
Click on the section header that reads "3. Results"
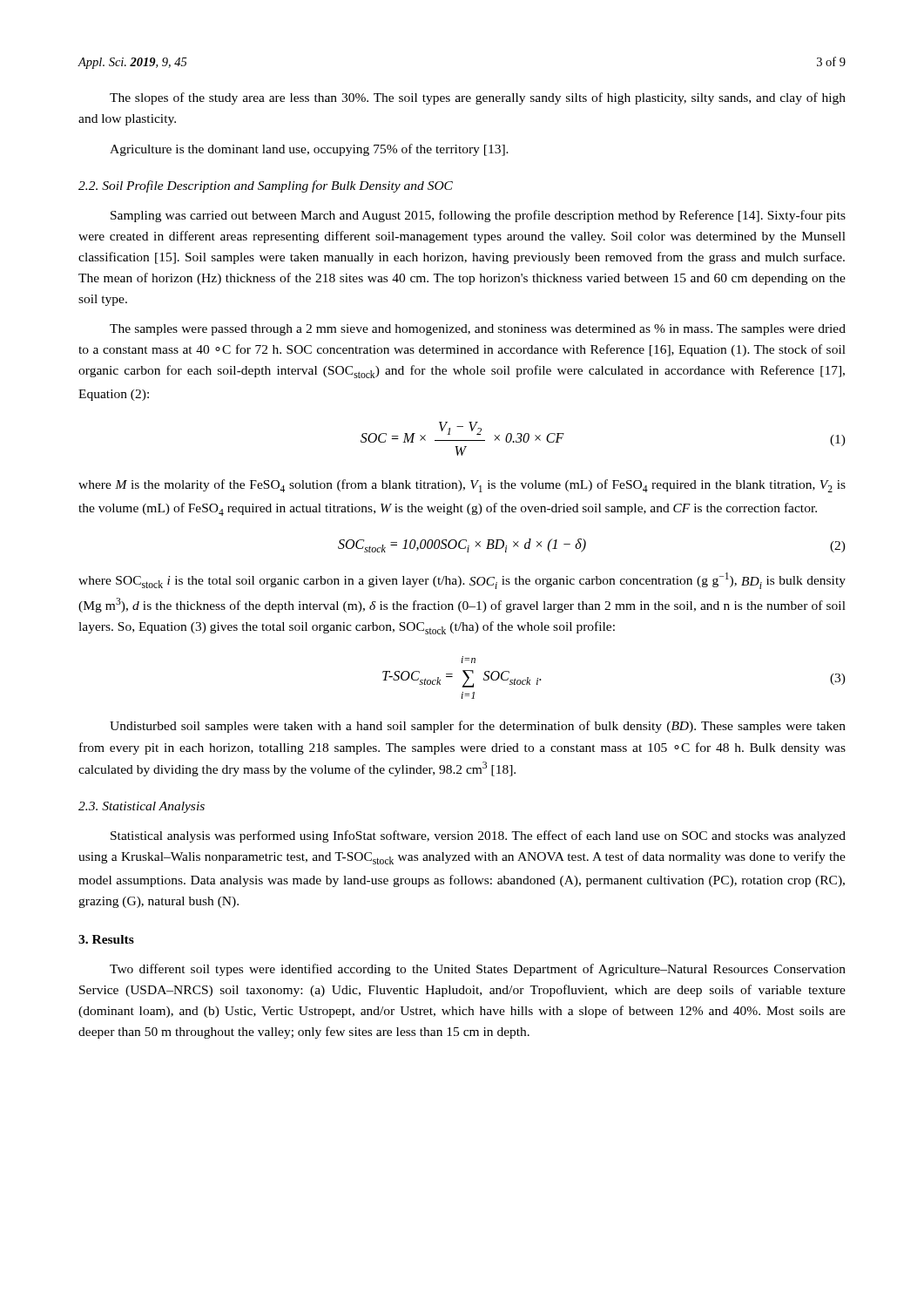(x=106, y=939)
